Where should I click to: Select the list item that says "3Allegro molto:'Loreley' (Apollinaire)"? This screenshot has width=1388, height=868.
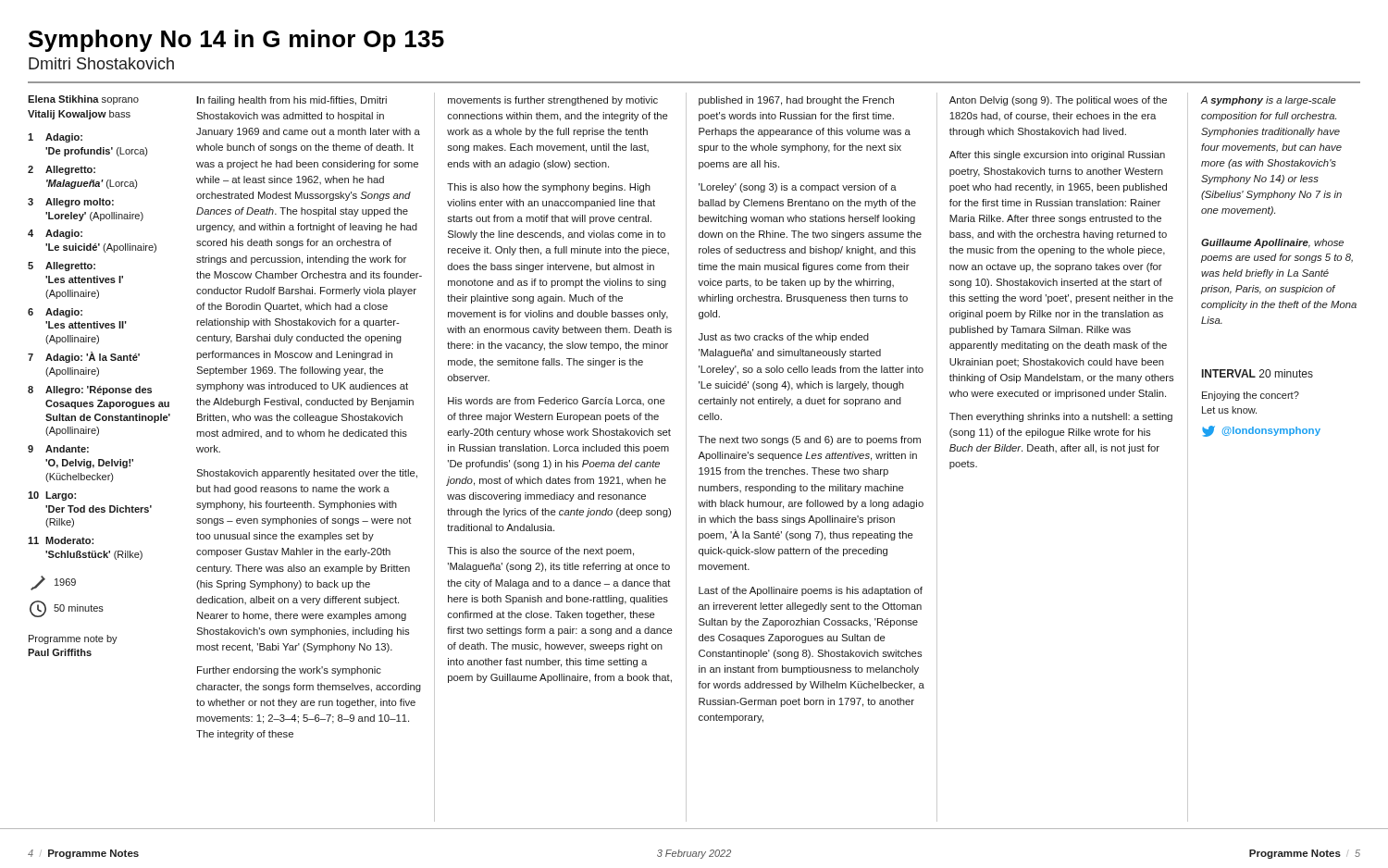86,209
